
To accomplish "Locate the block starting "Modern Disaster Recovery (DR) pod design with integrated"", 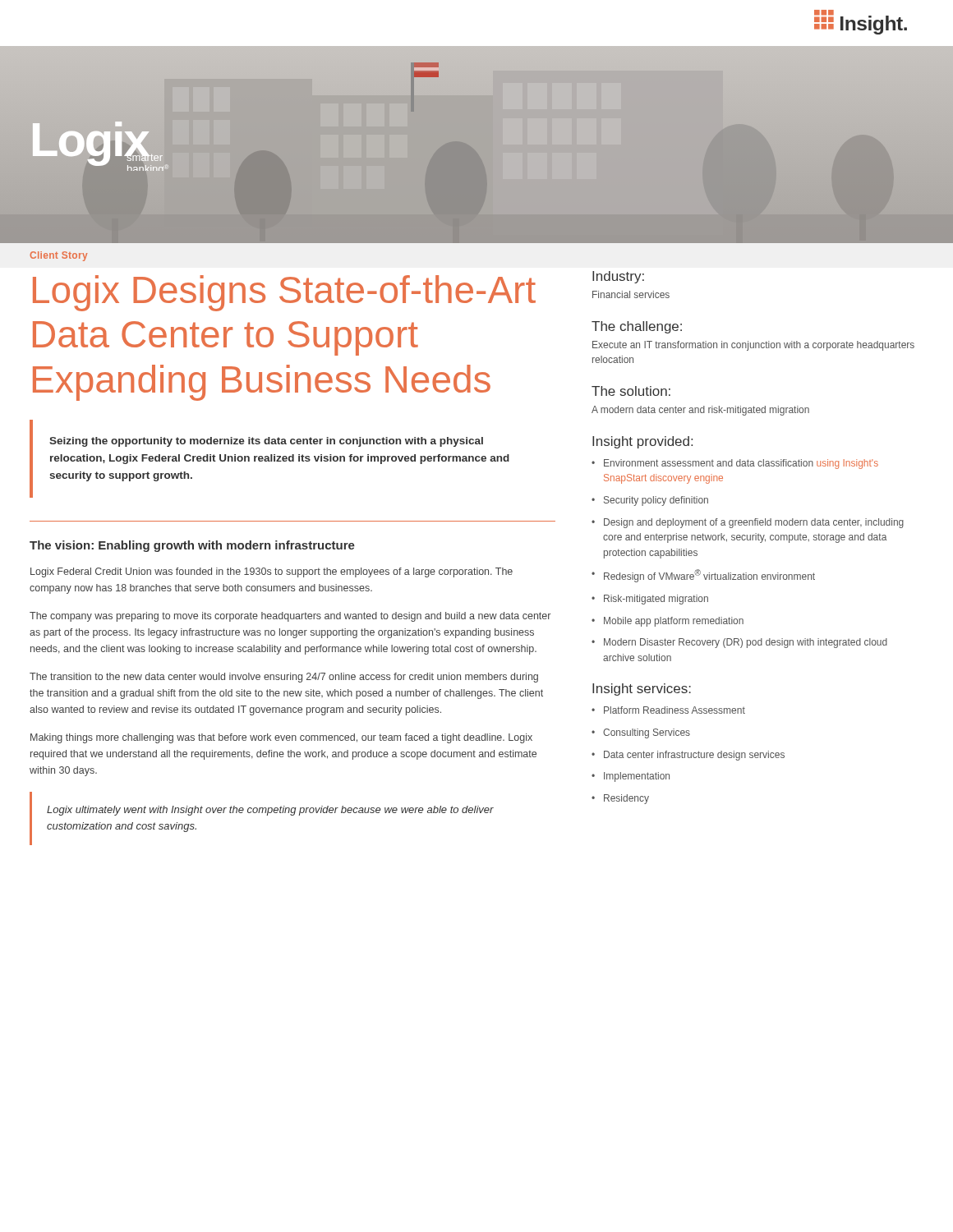I will 745,650.
